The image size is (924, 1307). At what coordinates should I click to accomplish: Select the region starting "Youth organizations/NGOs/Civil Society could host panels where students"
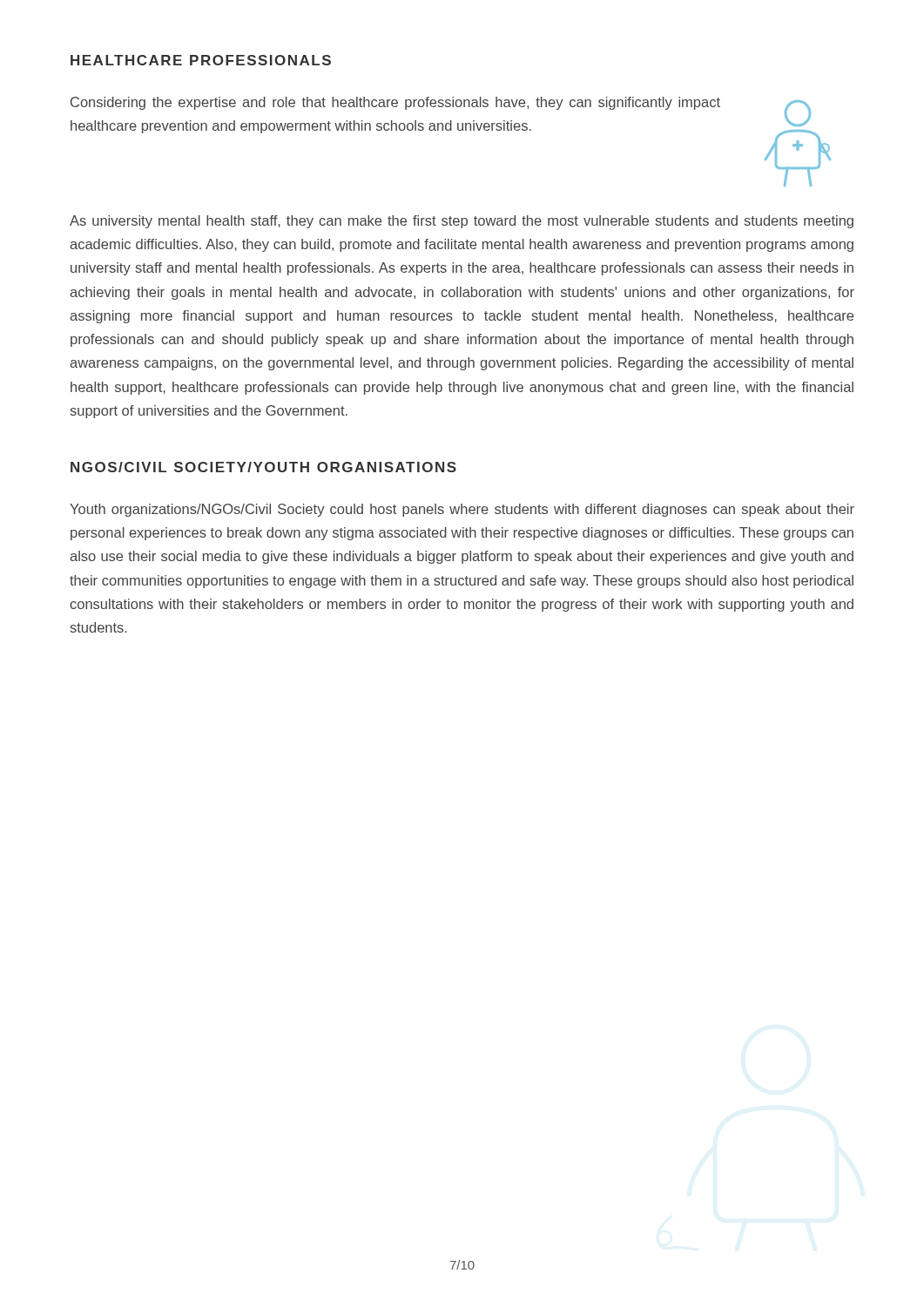point(462,568)
